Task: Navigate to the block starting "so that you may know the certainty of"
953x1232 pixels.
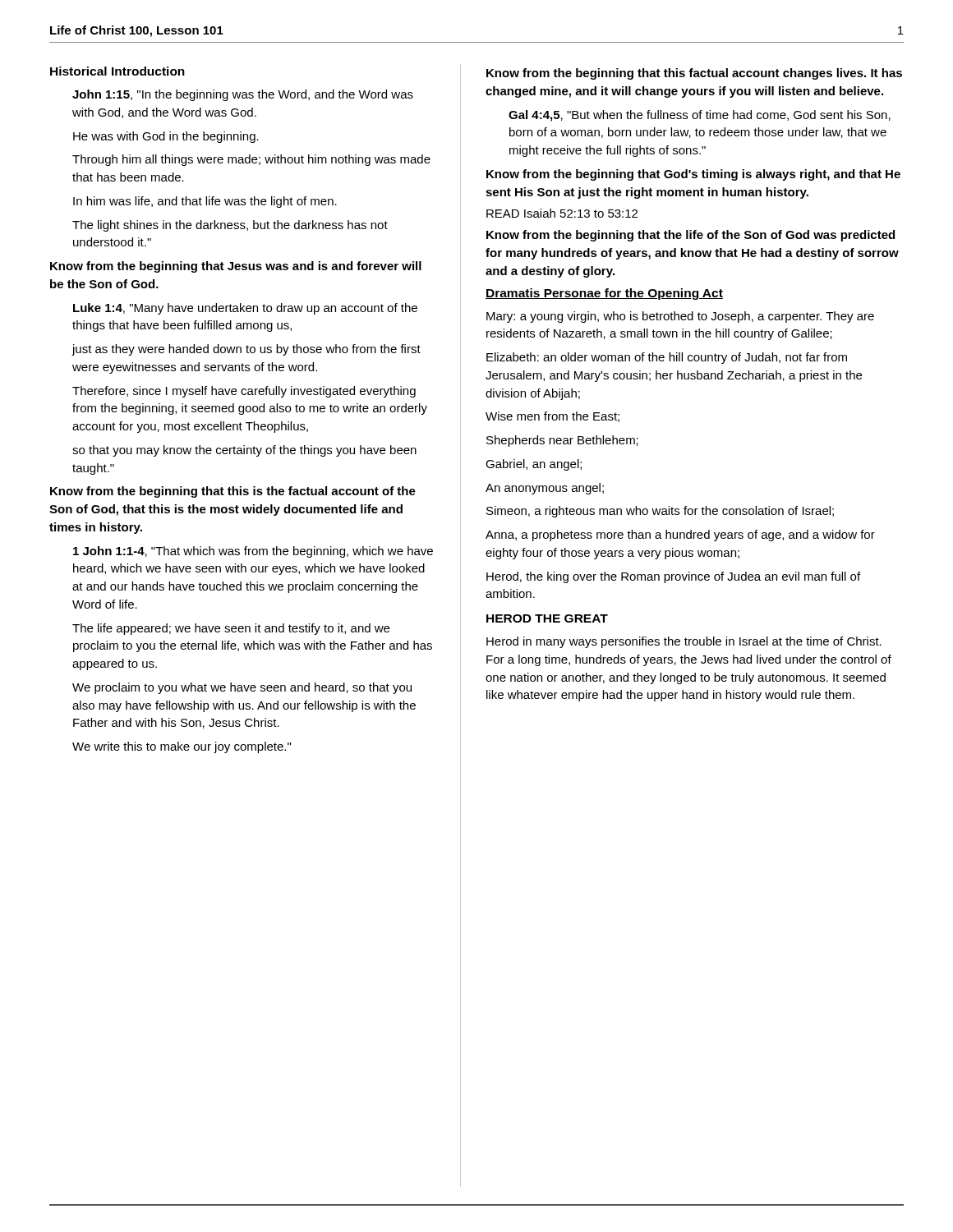Action: pos(245,458)
